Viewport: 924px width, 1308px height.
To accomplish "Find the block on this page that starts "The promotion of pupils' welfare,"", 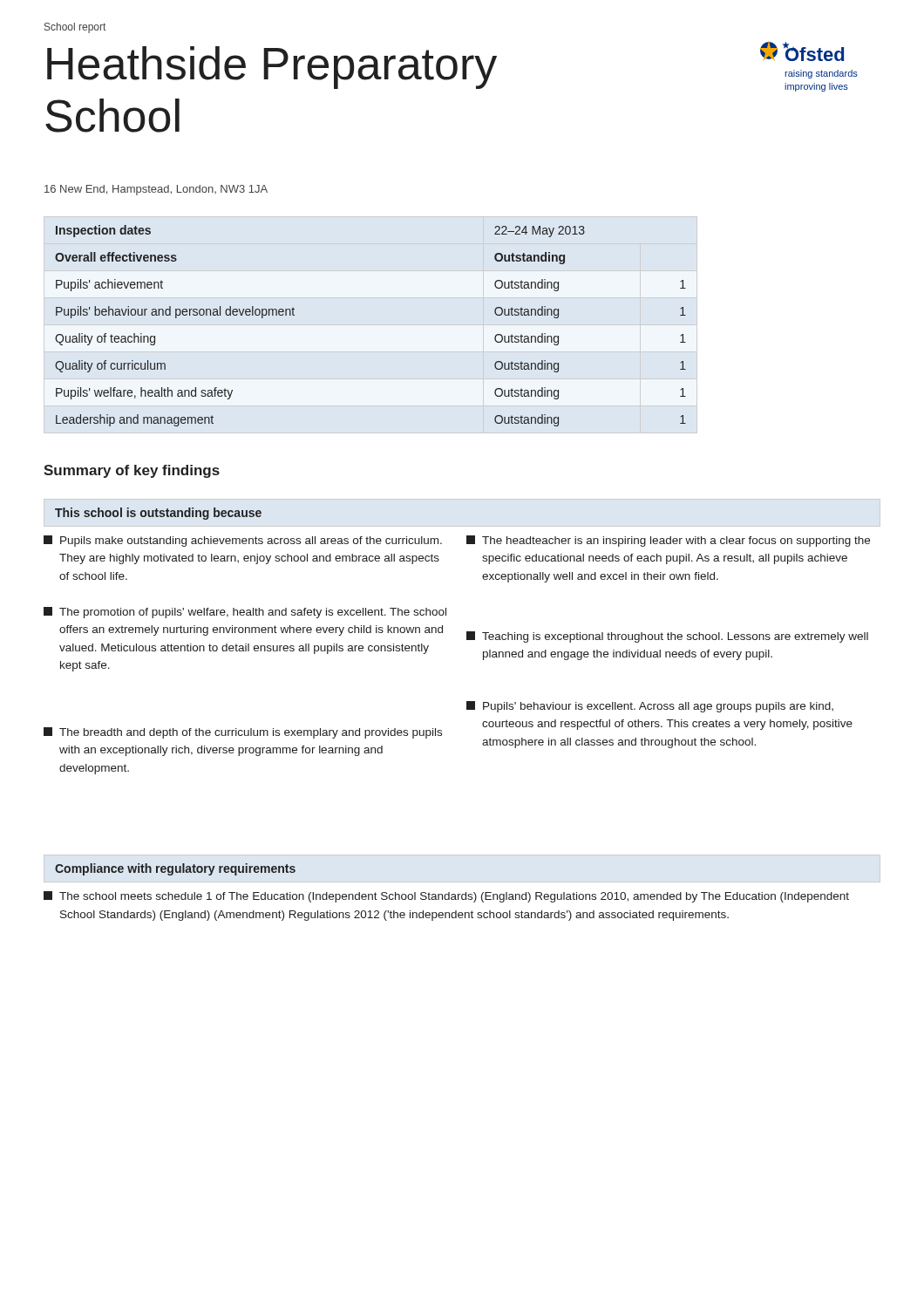I will [x=246, y=639].
